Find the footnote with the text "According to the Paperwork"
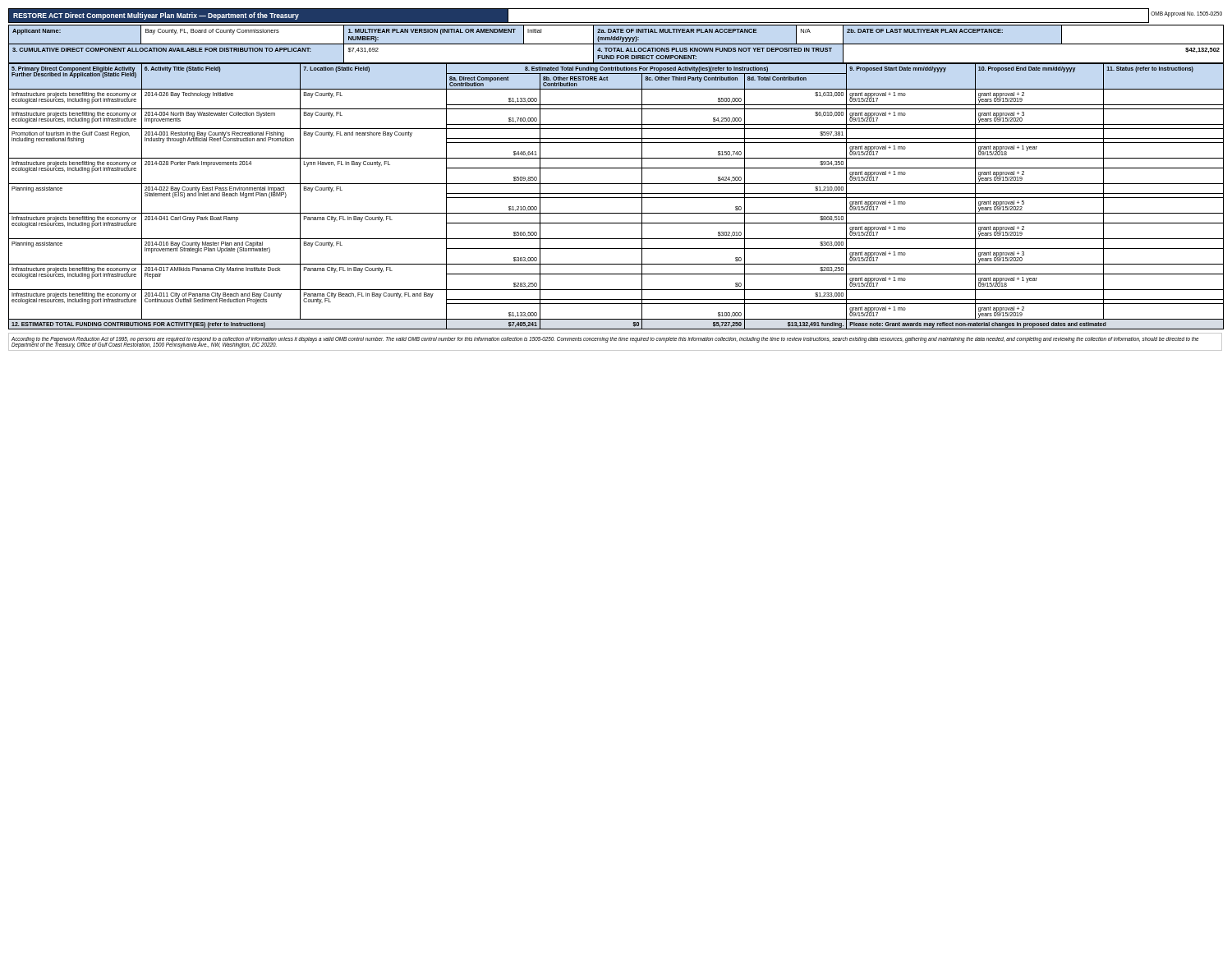The image size is (1232, 953). tap(605, 342)
